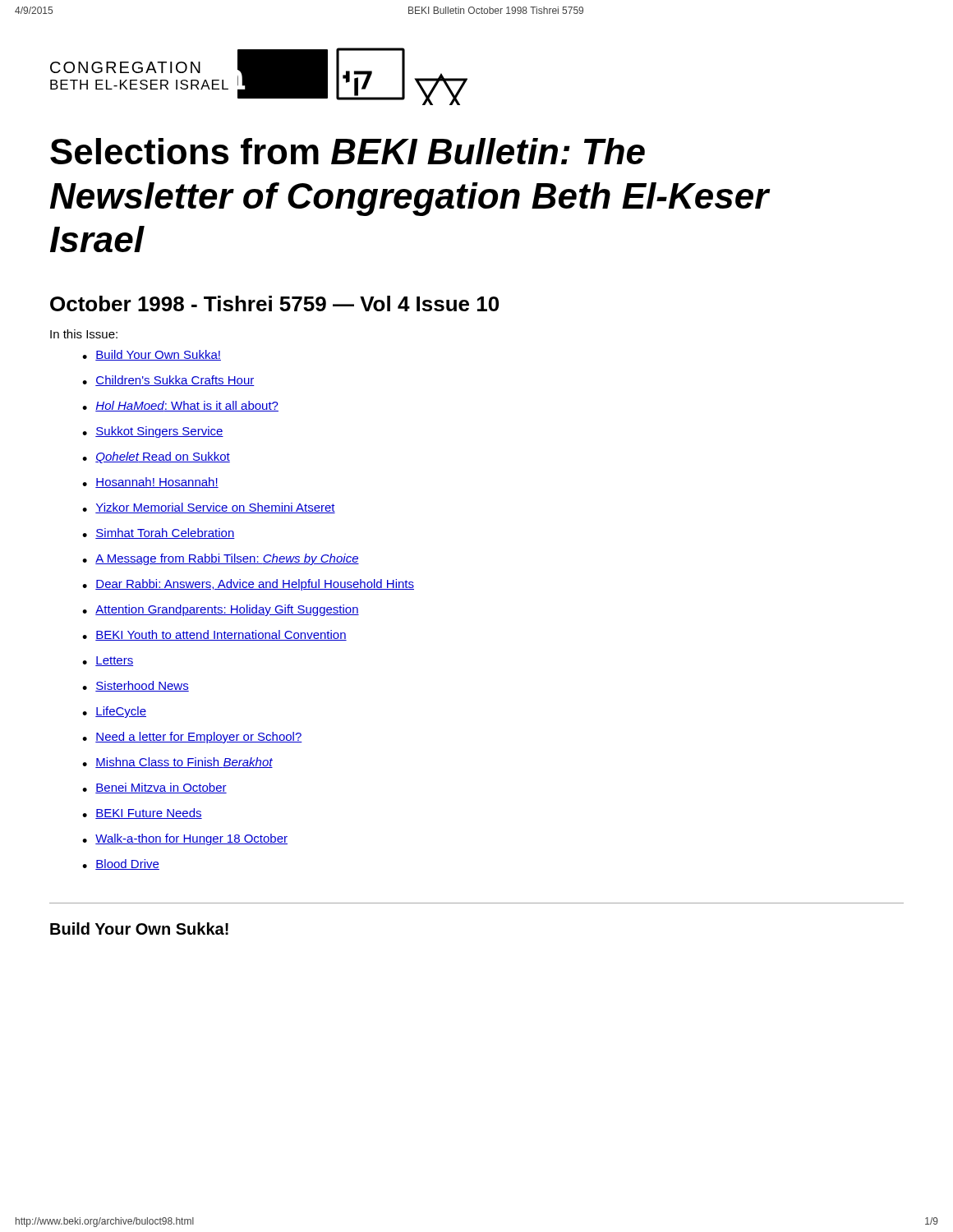
Task: Find the element starting "Build Your Own Sukka!"
Action: click(x=139, y=929)
